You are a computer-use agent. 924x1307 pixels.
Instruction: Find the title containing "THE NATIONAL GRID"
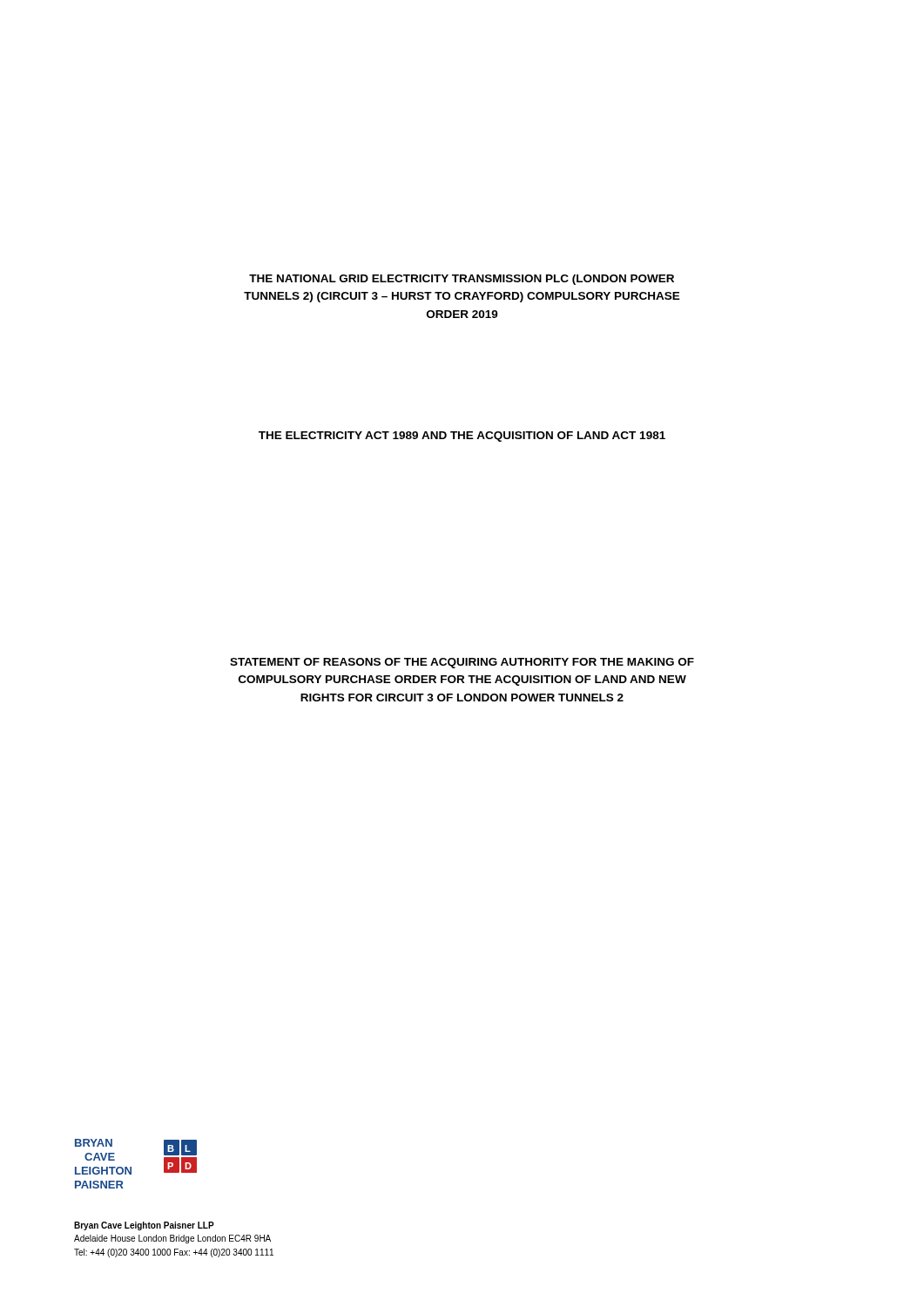click(462, 297)
